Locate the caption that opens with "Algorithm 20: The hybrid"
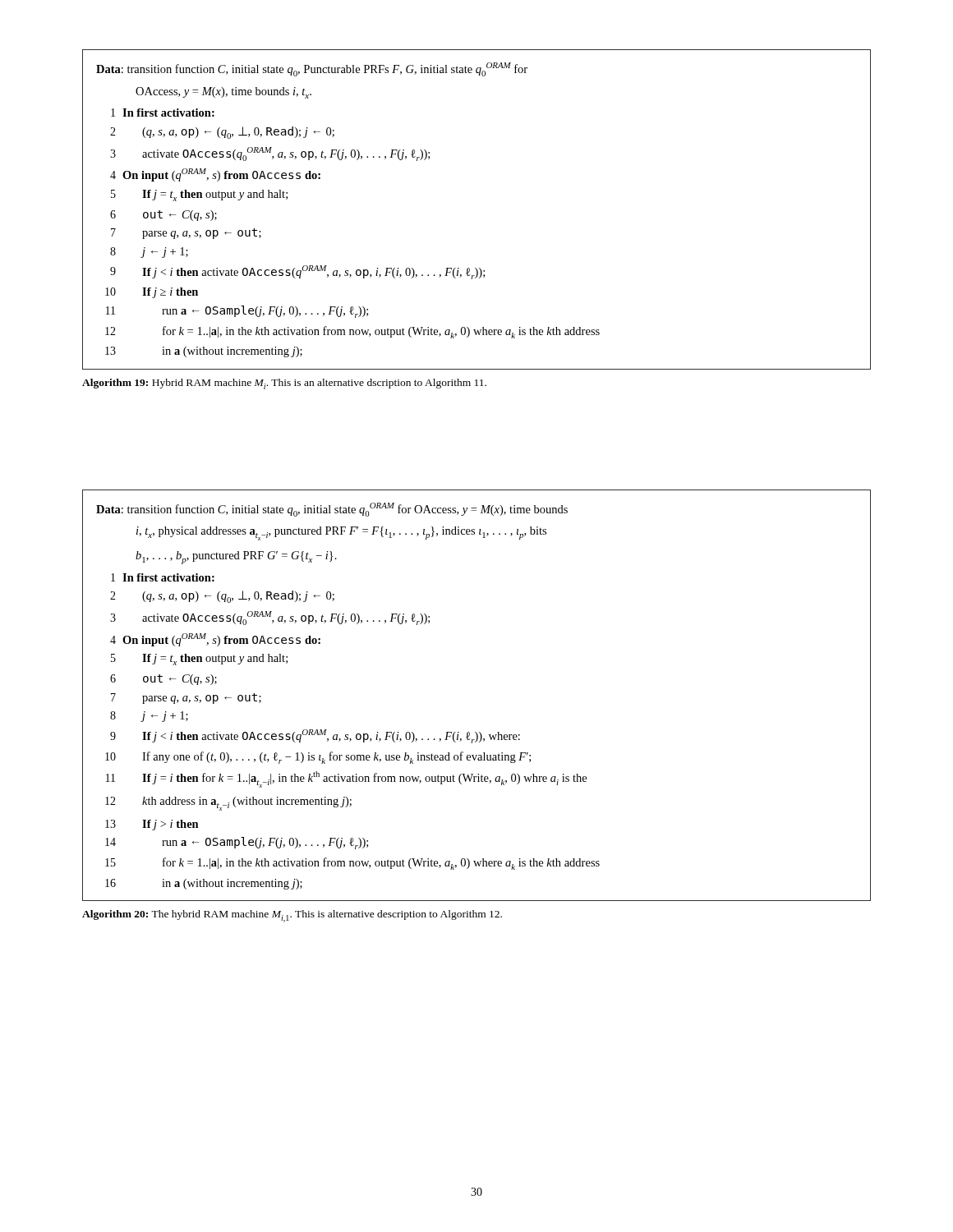 tap(476, 915)
